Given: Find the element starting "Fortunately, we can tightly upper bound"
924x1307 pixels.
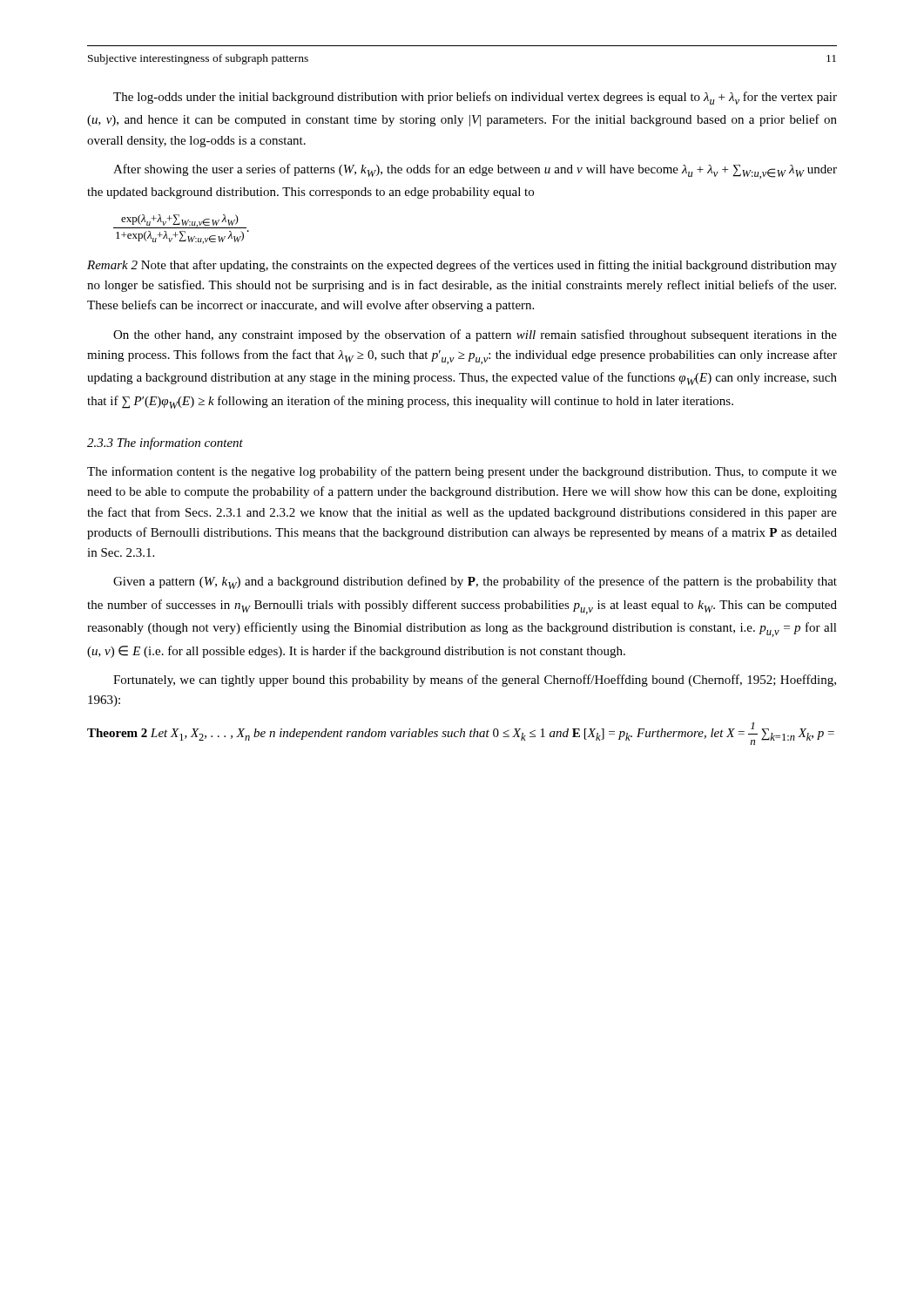Looking at the screenshot, I should (462, 690).
